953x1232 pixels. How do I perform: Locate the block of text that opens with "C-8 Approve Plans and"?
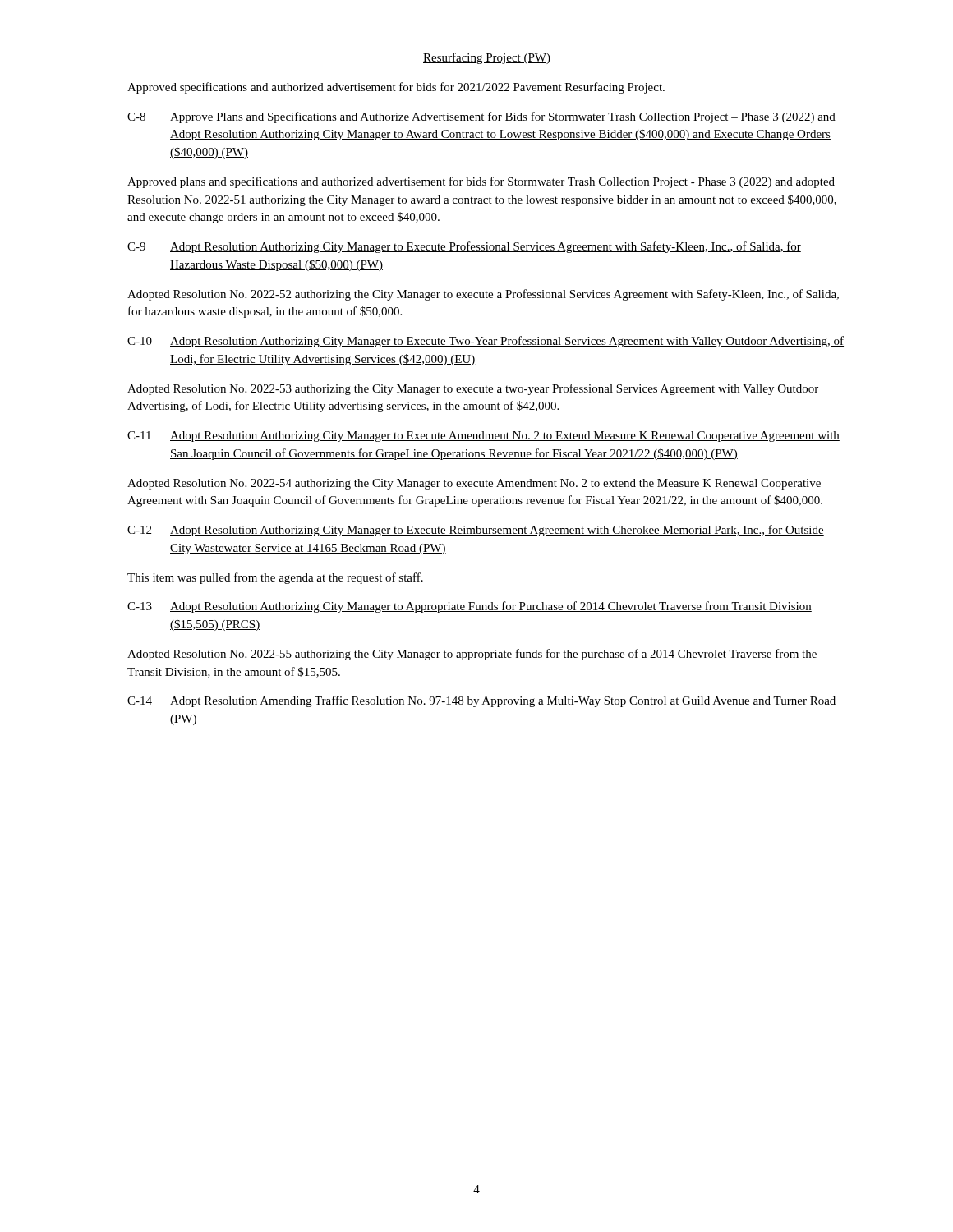[487, 135]
